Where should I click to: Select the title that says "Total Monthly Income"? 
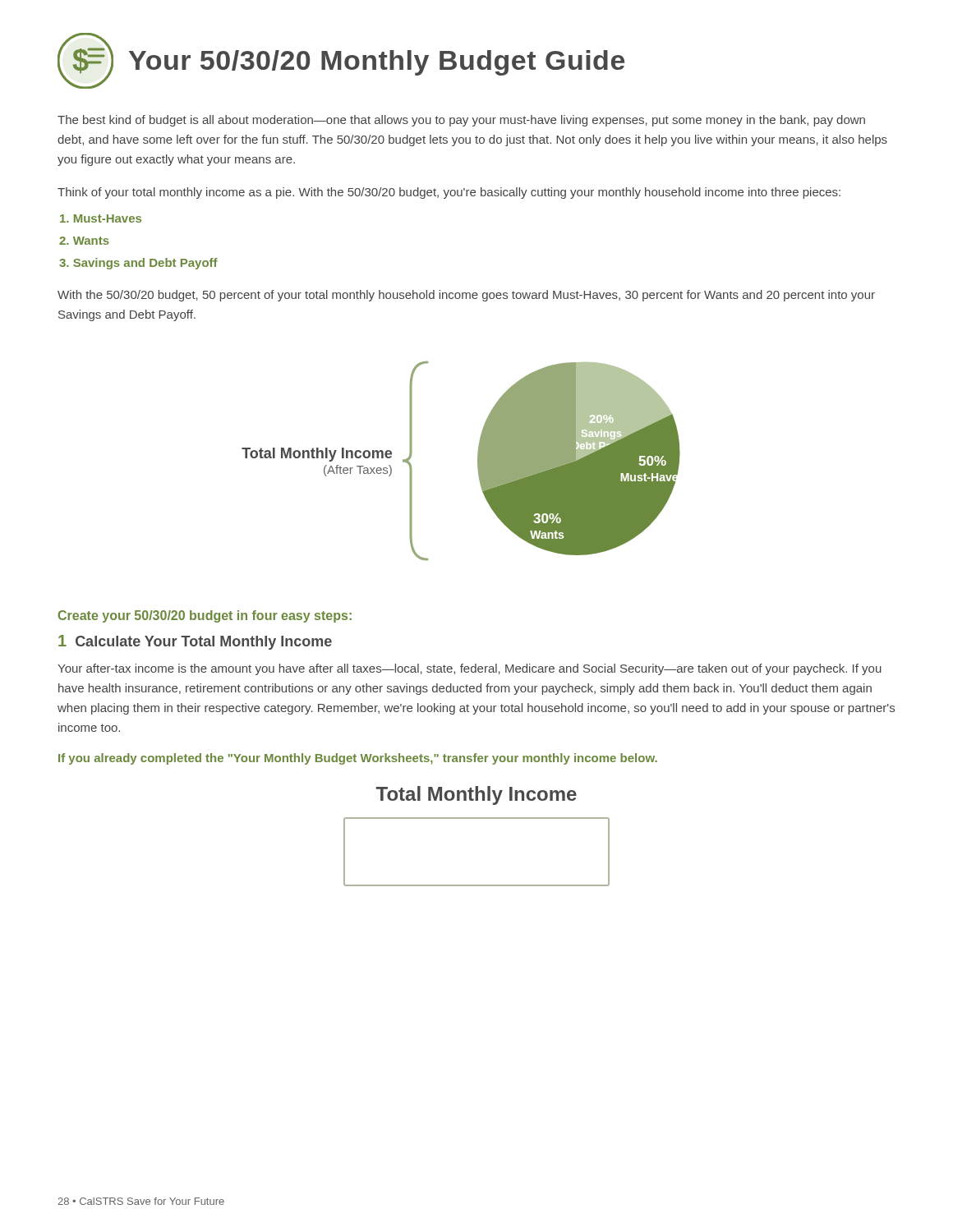[476, 793]
